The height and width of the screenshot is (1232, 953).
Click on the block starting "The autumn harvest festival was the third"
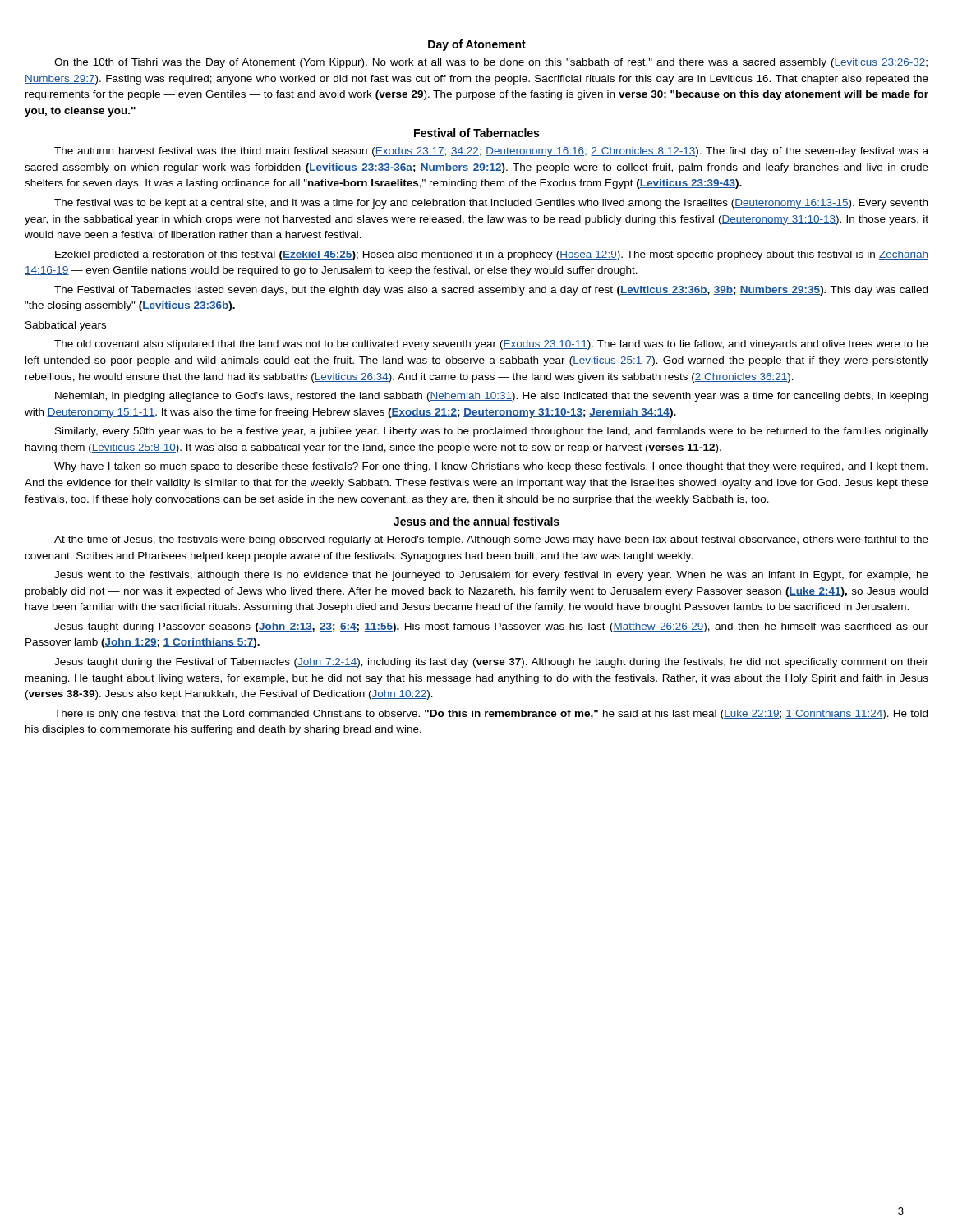(x=476, y=228)
